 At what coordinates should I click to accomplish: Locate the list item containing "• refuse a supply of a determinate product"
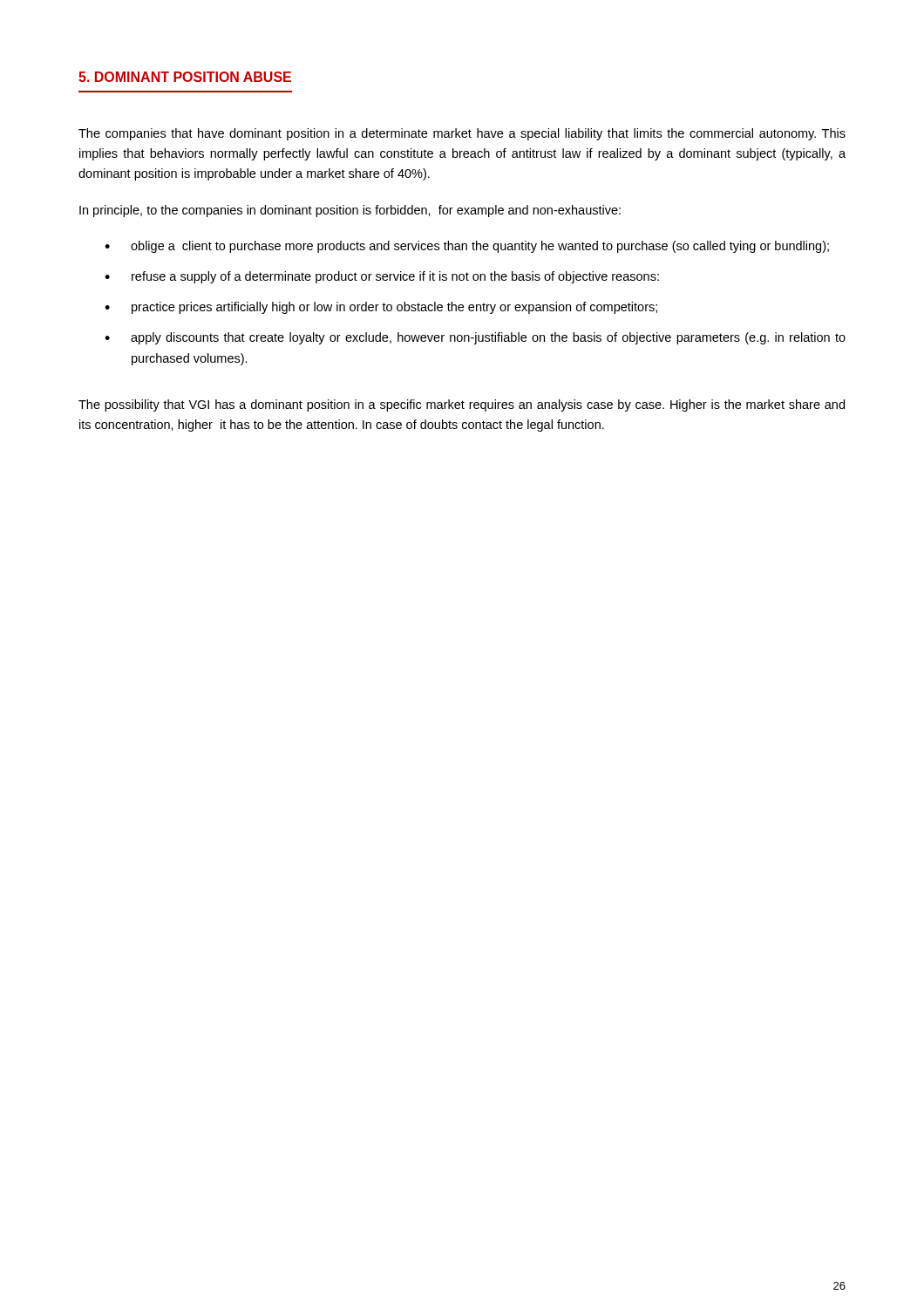pyautogui.click(x=475, y=278)
